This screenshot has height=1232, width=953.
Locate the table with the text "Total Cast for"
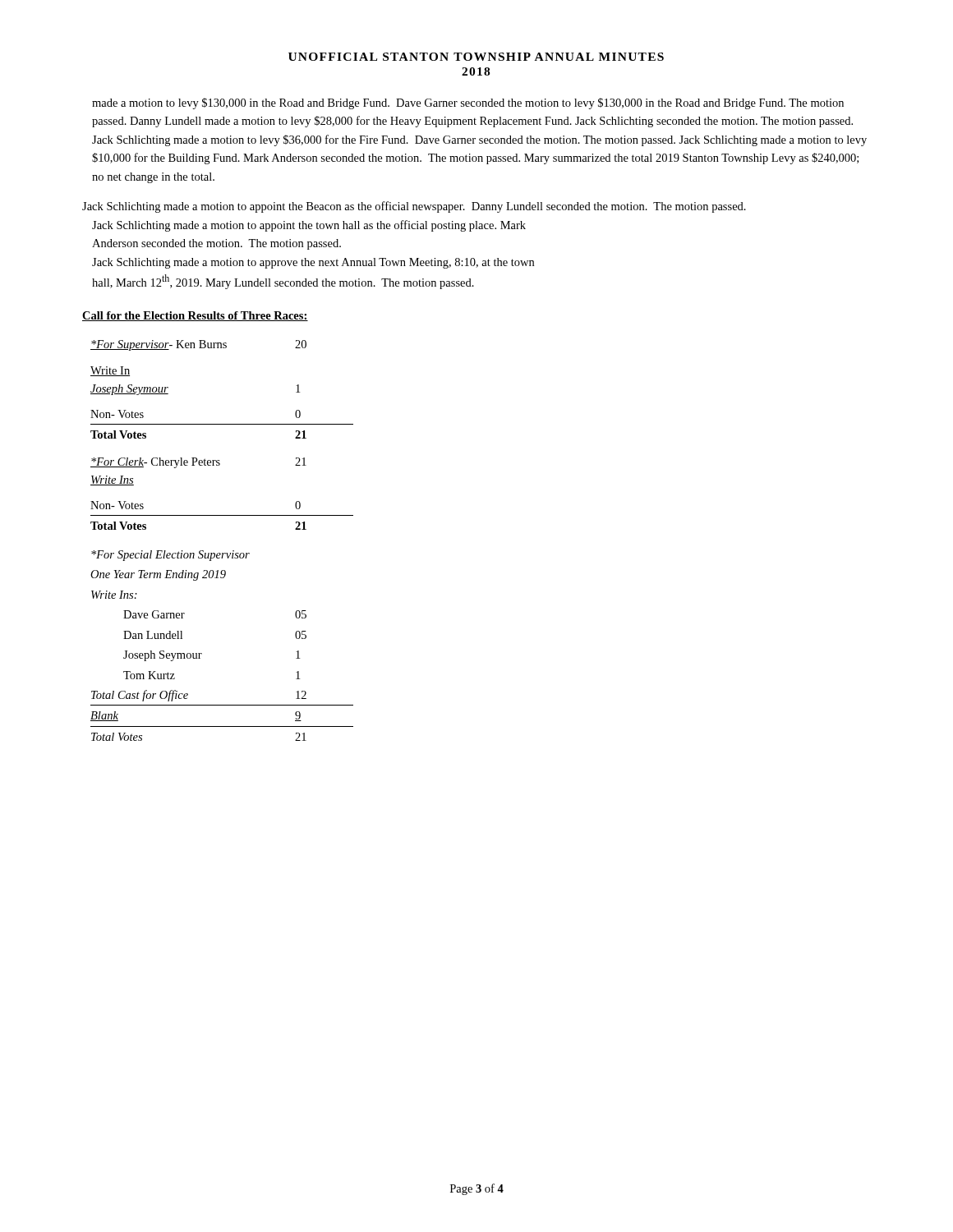[x=476, y=540]
